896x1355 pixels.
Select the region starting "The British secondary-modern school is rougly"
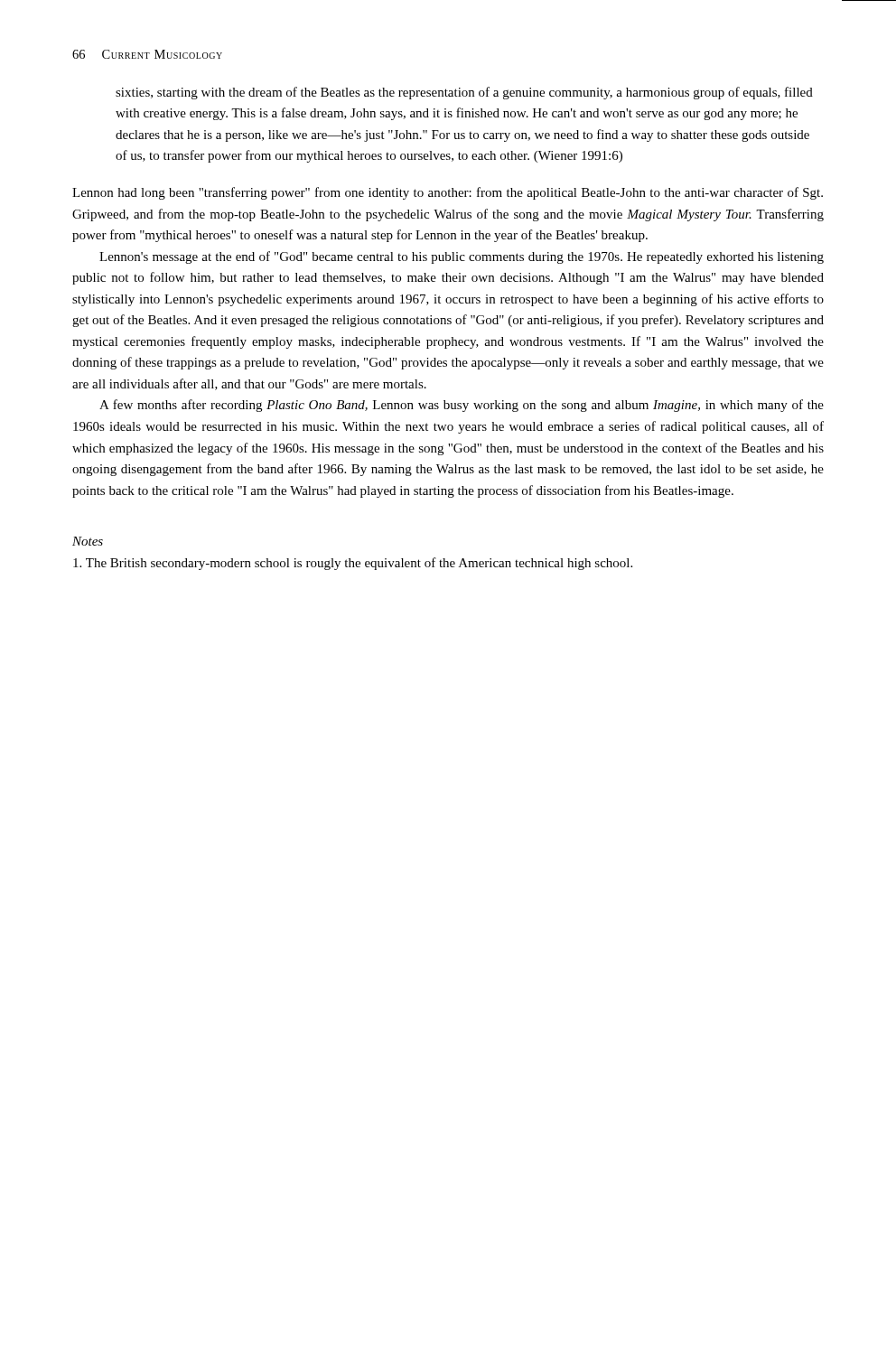pyautogui.click(x=353, y=563)
